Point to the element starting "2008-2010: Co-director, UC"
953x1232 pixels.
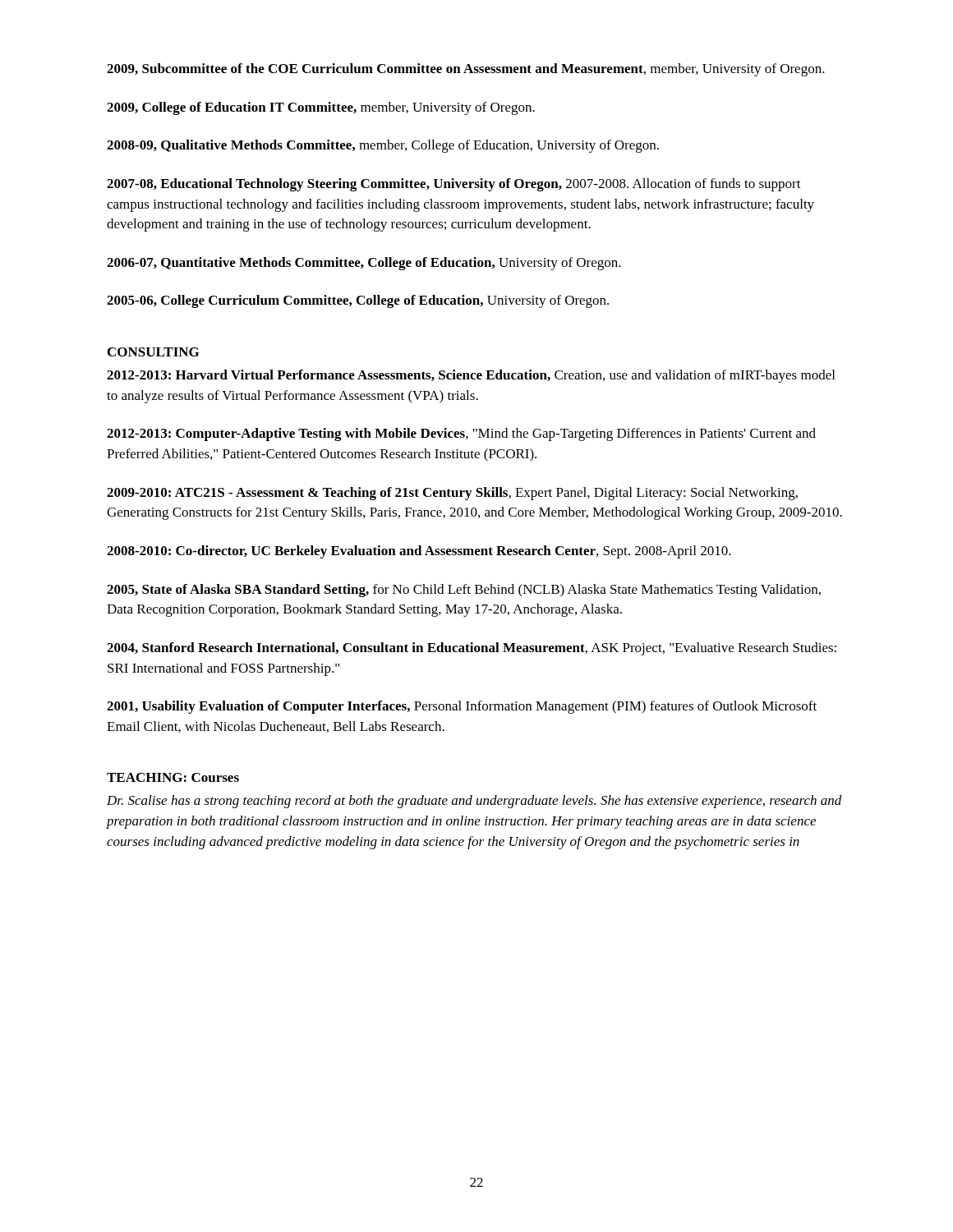point(419,551)
